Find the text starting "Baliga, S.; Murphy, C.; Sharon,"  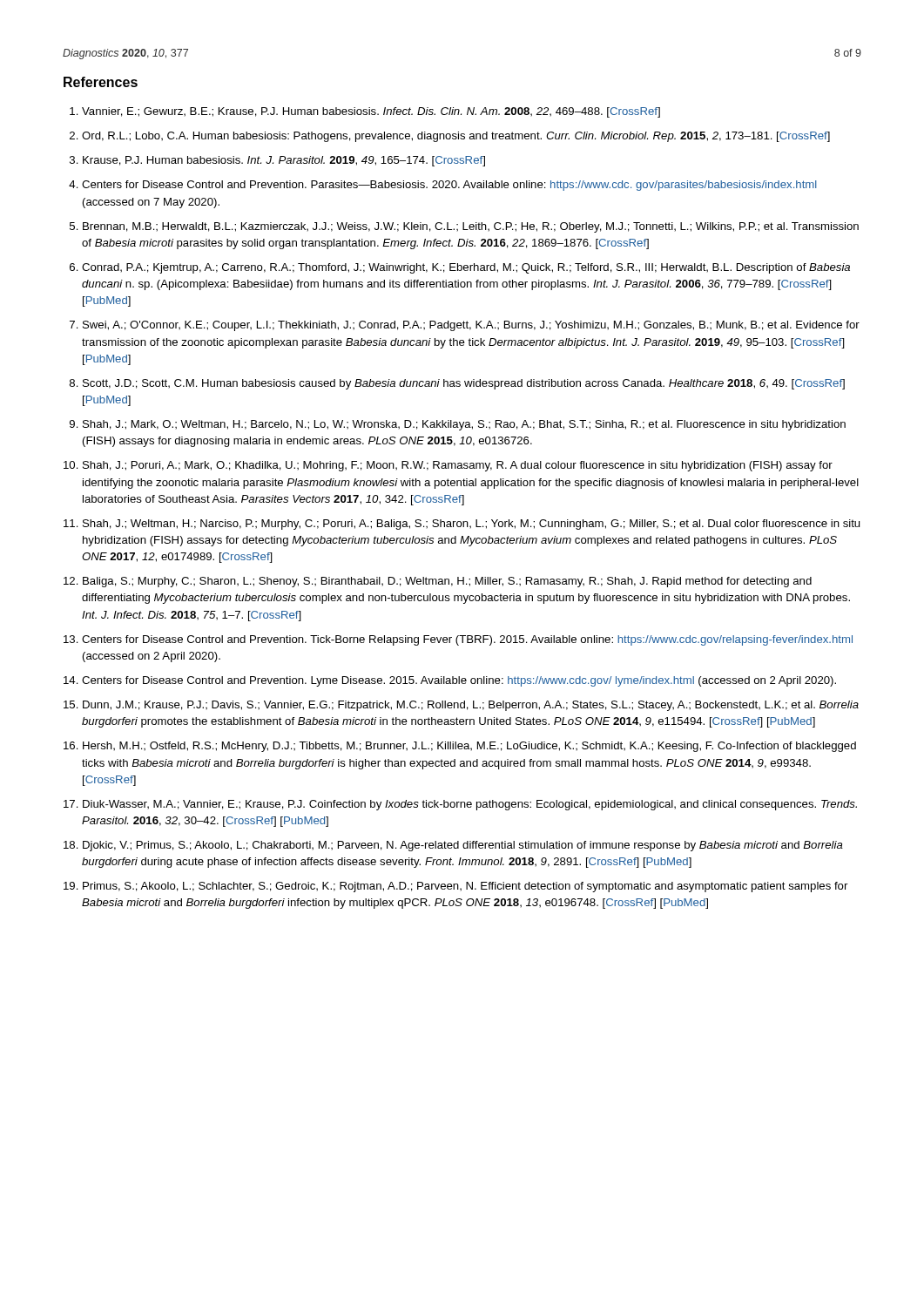(x=466, y=598)
